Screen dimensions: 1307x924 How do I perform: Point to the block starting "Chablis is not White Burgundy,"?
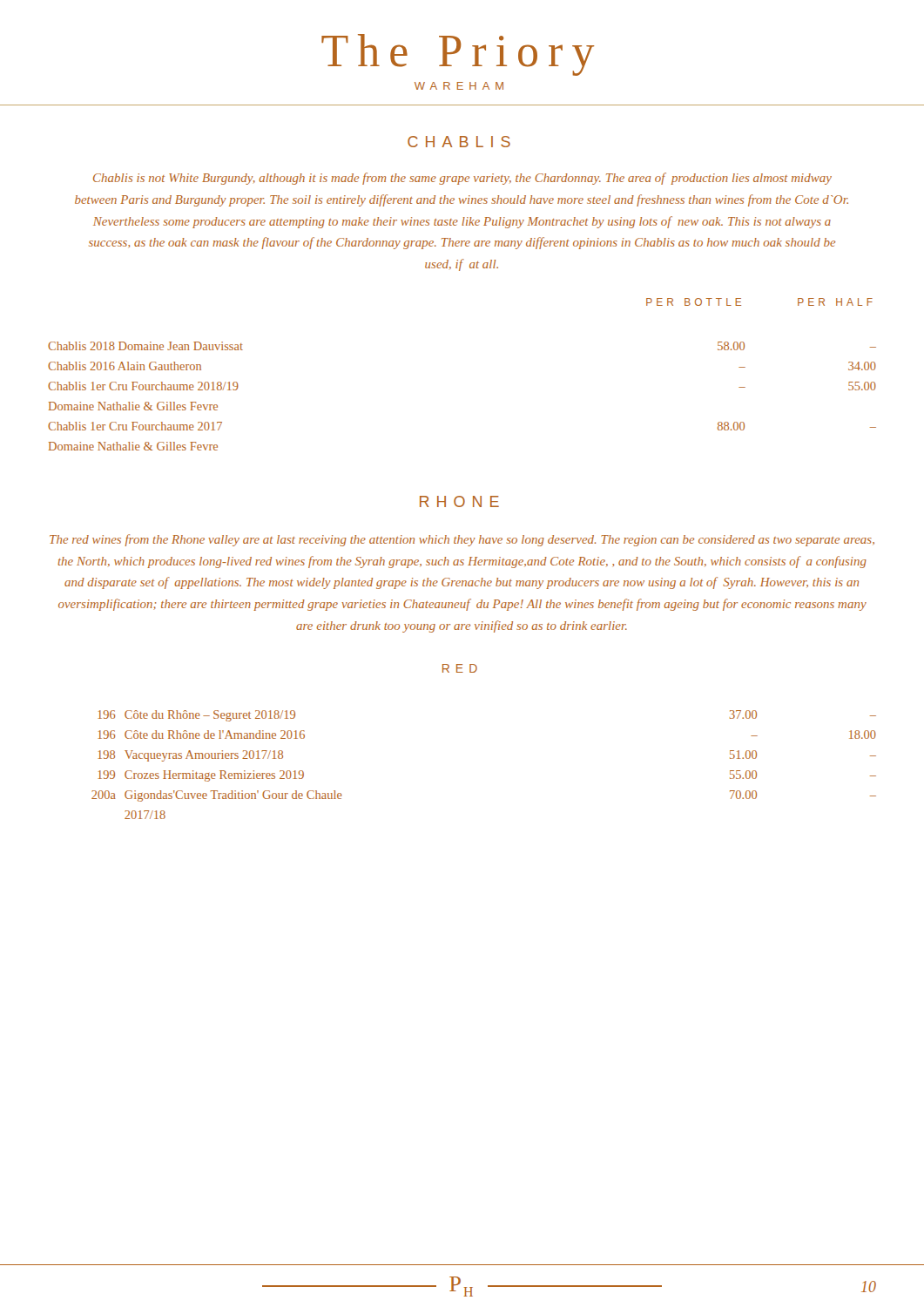click(x=462, y=221)
